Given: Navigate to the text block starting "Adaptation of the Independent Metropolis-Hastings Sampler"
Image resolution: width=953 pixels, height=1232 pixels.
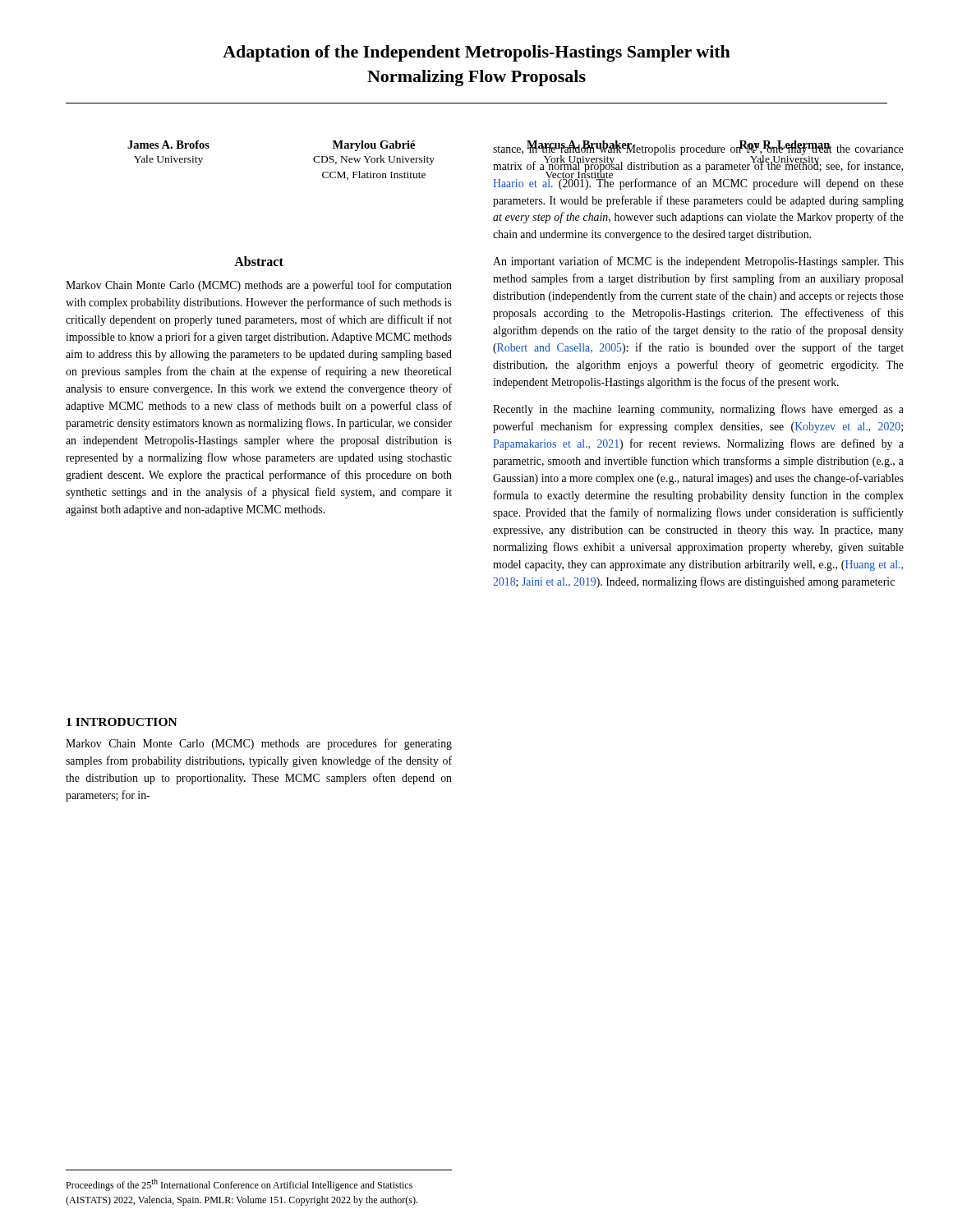Looking at the screenshot, I should pyautogui.click(x=476, y=64).
